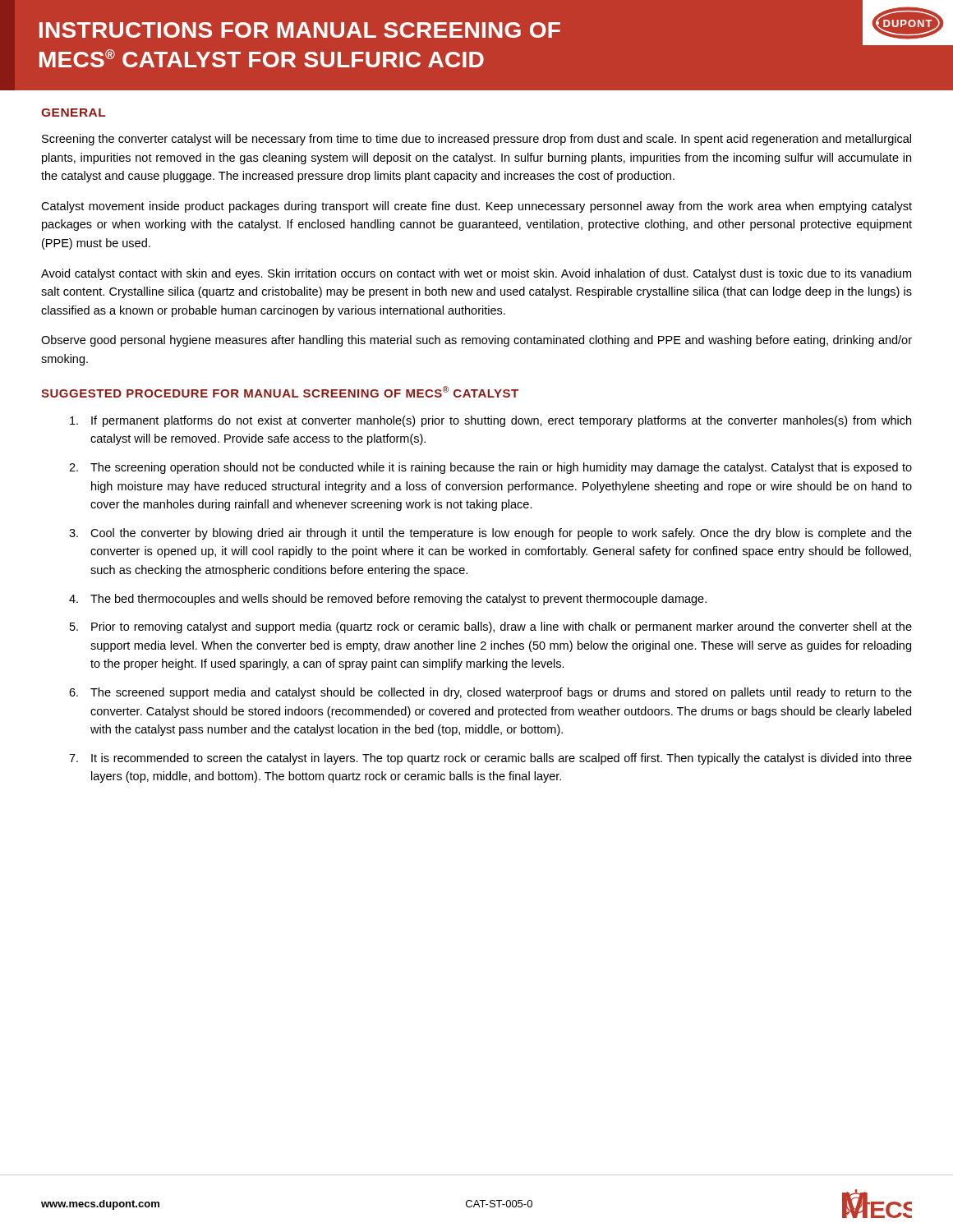Find the element starting "3. Cool the converter by blowing dried"
953x1232 pixels.
pyautogui.click(x=485, y=552)
